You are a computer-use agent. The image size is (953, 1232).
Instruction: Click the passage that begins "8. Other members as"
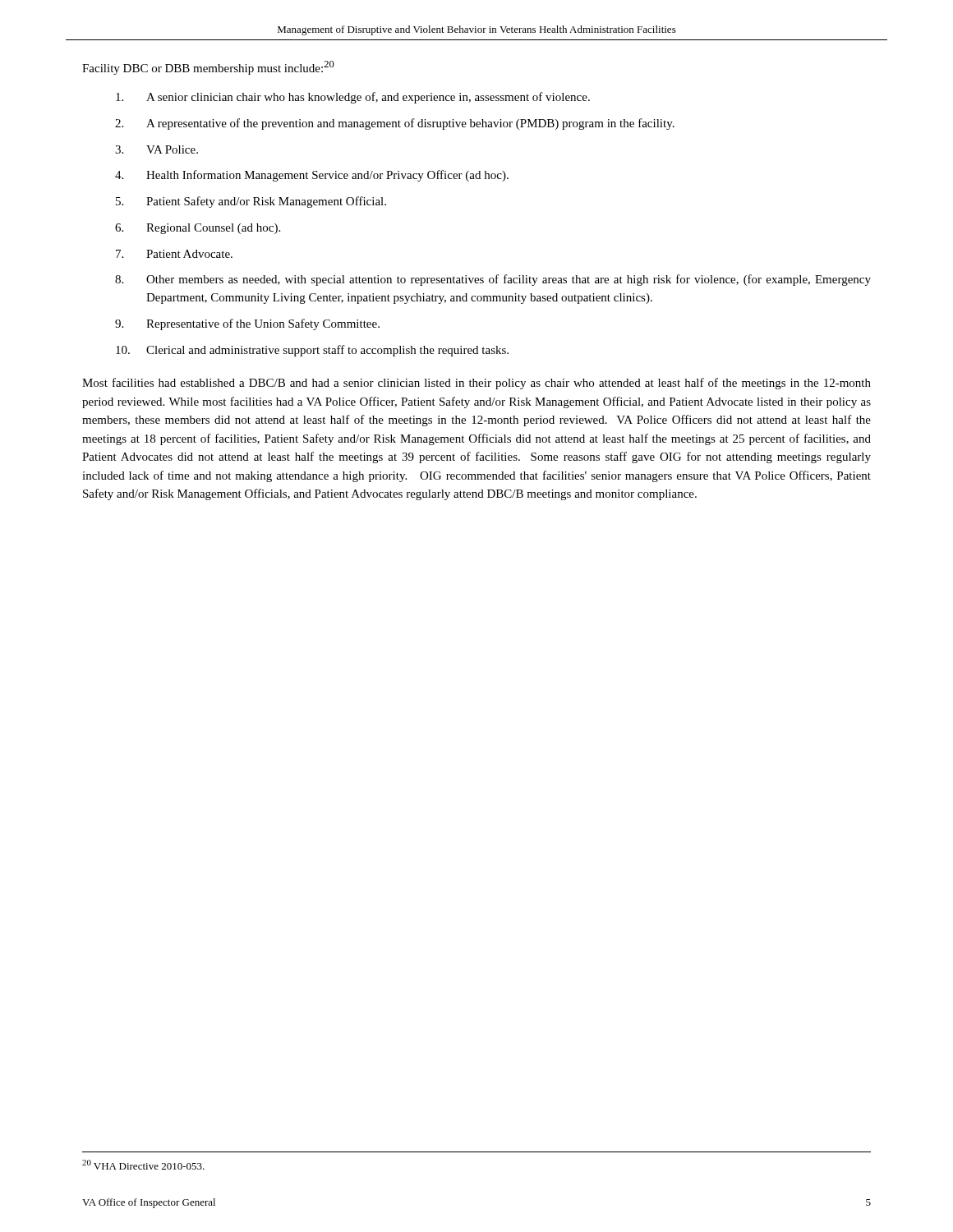[x=493, y=289]
